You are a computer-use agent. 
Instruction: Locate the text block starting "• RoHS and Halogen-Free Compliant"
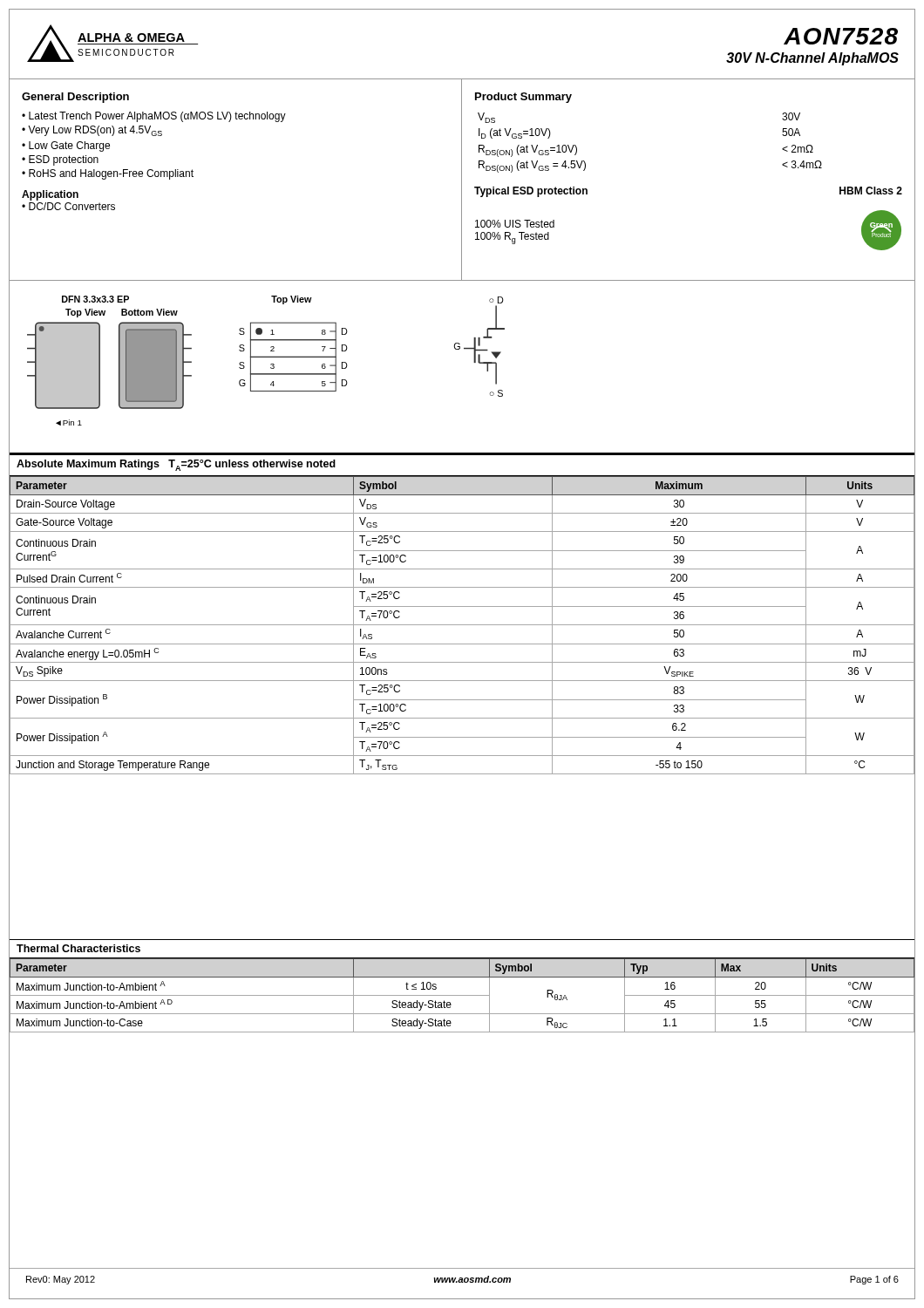108,174
